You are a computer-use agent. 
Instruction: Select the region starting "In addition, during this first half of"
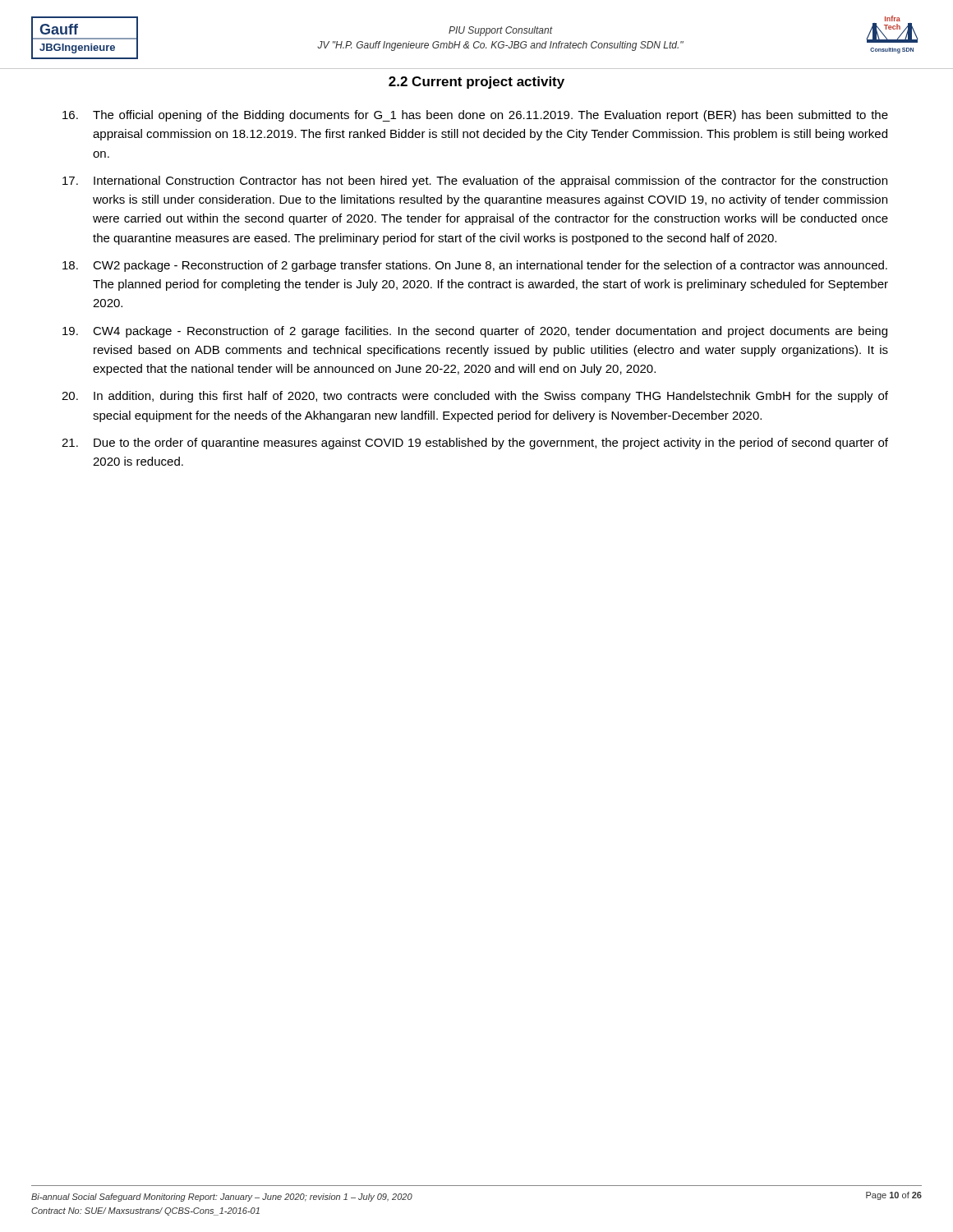(475, 405)
